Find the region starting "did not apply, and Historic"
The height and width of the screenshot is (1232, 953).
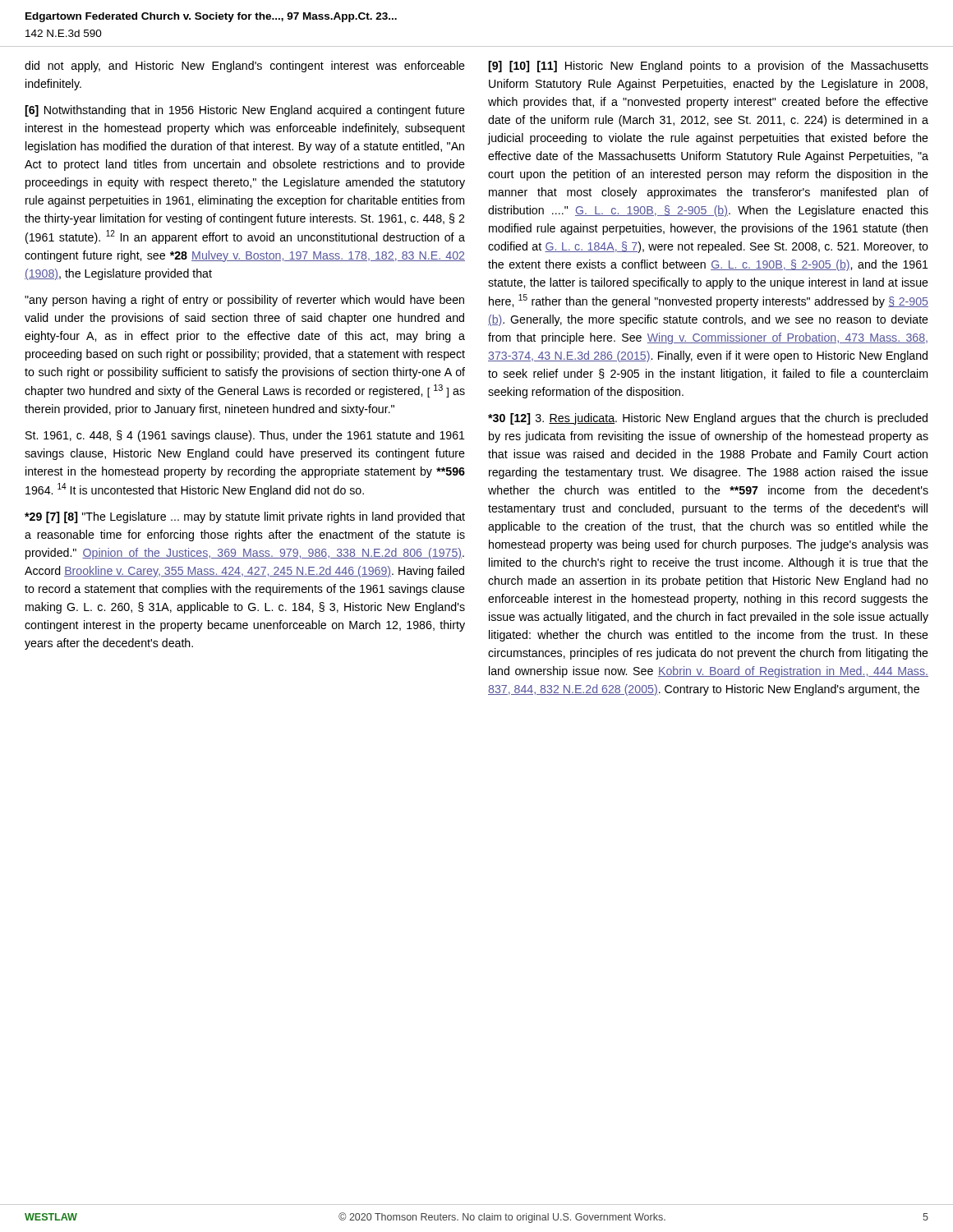[245, 75]
